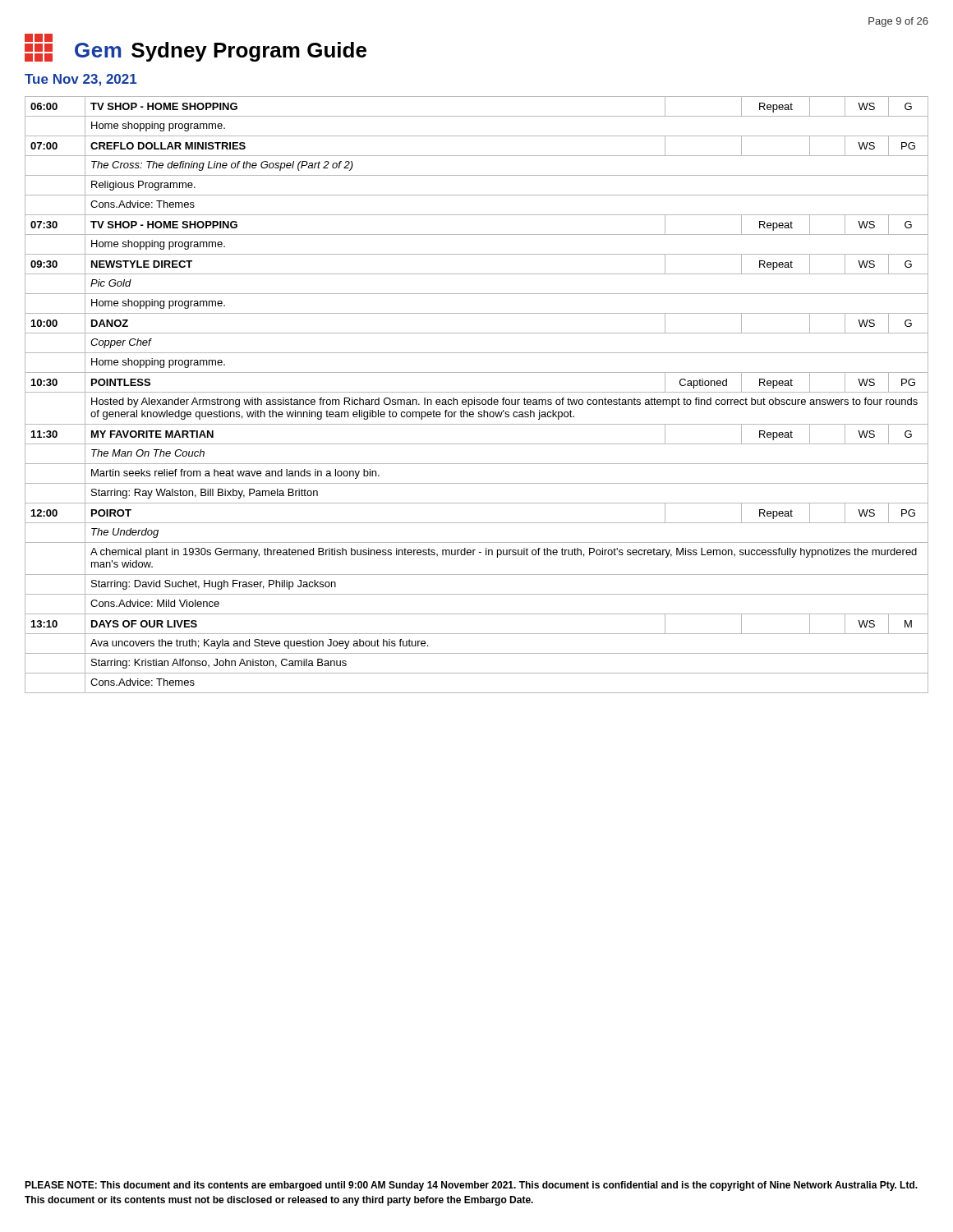This screenshot has height=1232, width=953.
Task: Click on the text starting "PLEASE NOTE: This document"
Action: (x=471, y=1193)
